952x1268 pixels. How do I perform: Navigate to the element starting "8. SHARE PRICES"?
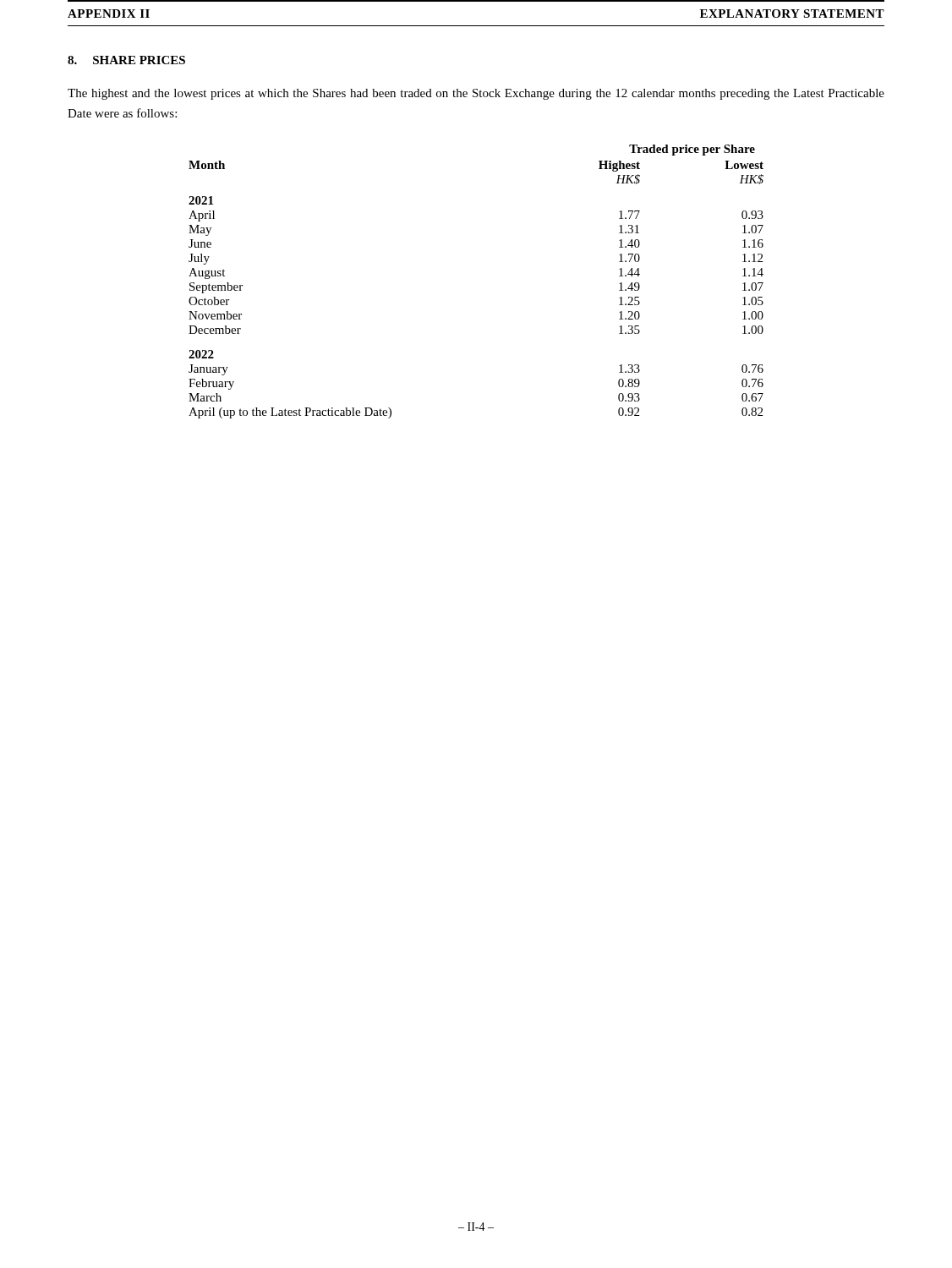pyautogui.click(x=127, y=60)
